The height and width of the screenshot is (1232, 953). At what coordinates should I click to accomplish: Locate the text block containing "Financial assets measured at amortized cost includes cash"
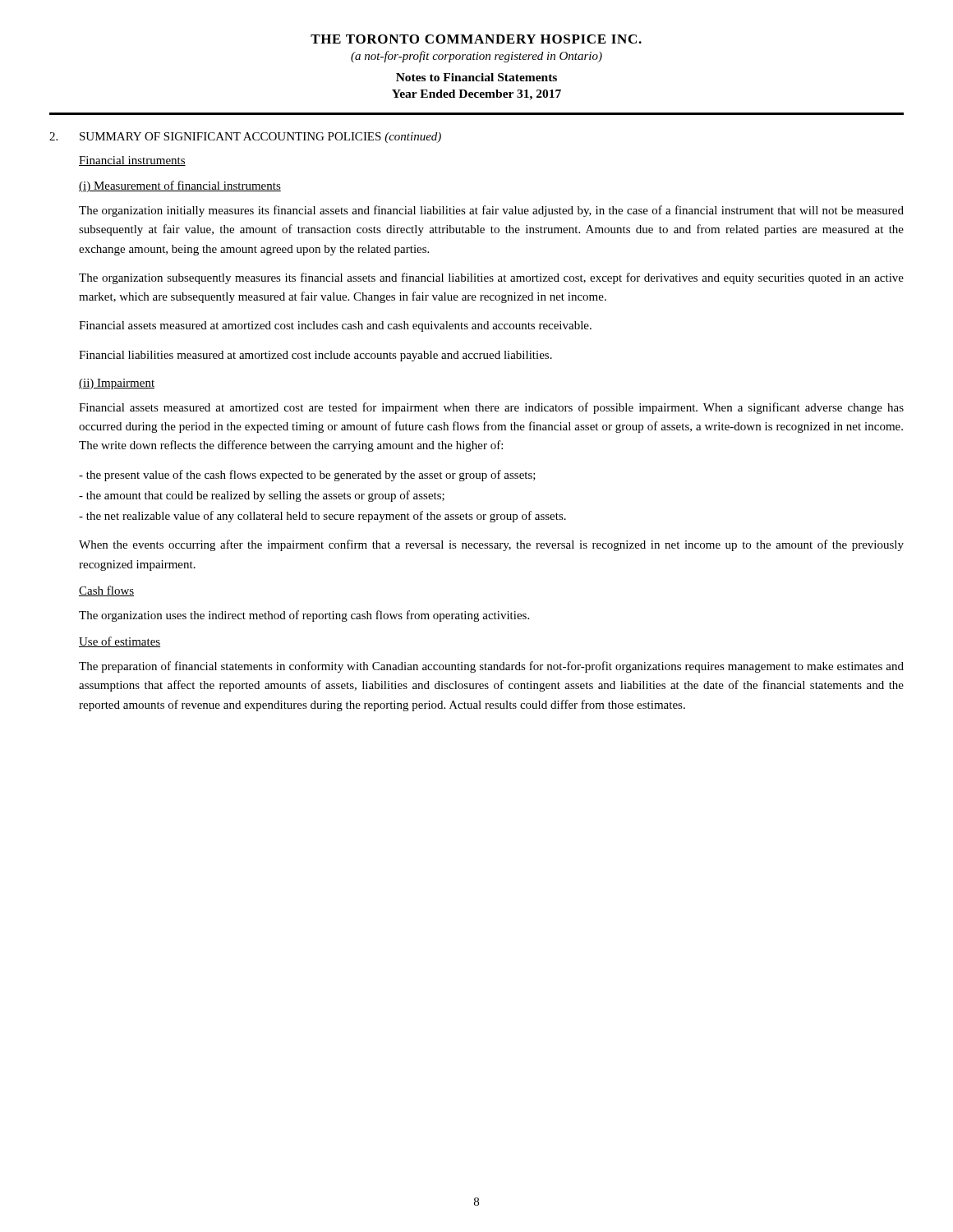[x=336, y=325]
